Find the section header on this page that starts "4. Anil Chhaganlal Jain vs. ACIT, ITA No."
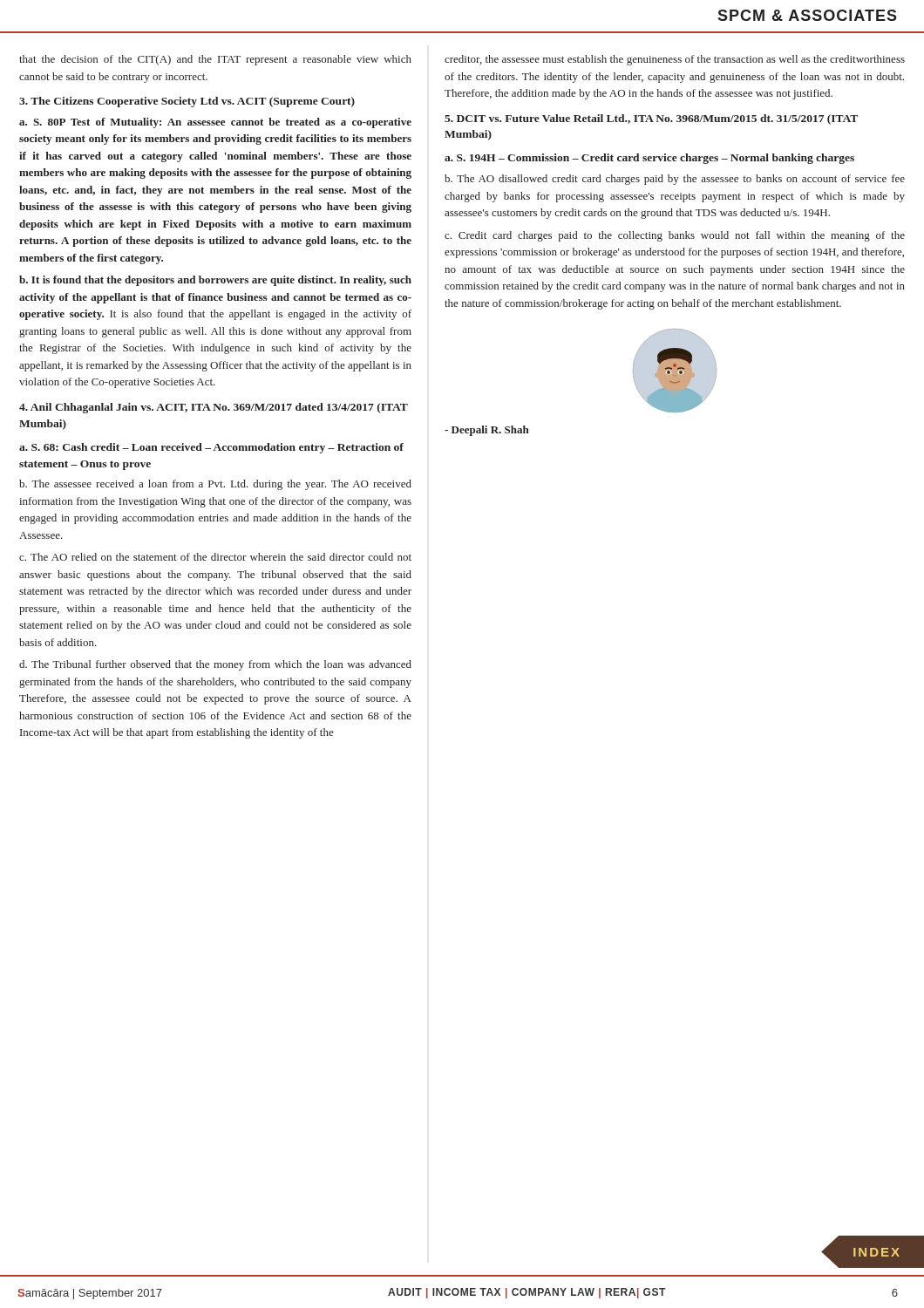The width and height of the screenshot is (924, 1308). coord(213,415)
